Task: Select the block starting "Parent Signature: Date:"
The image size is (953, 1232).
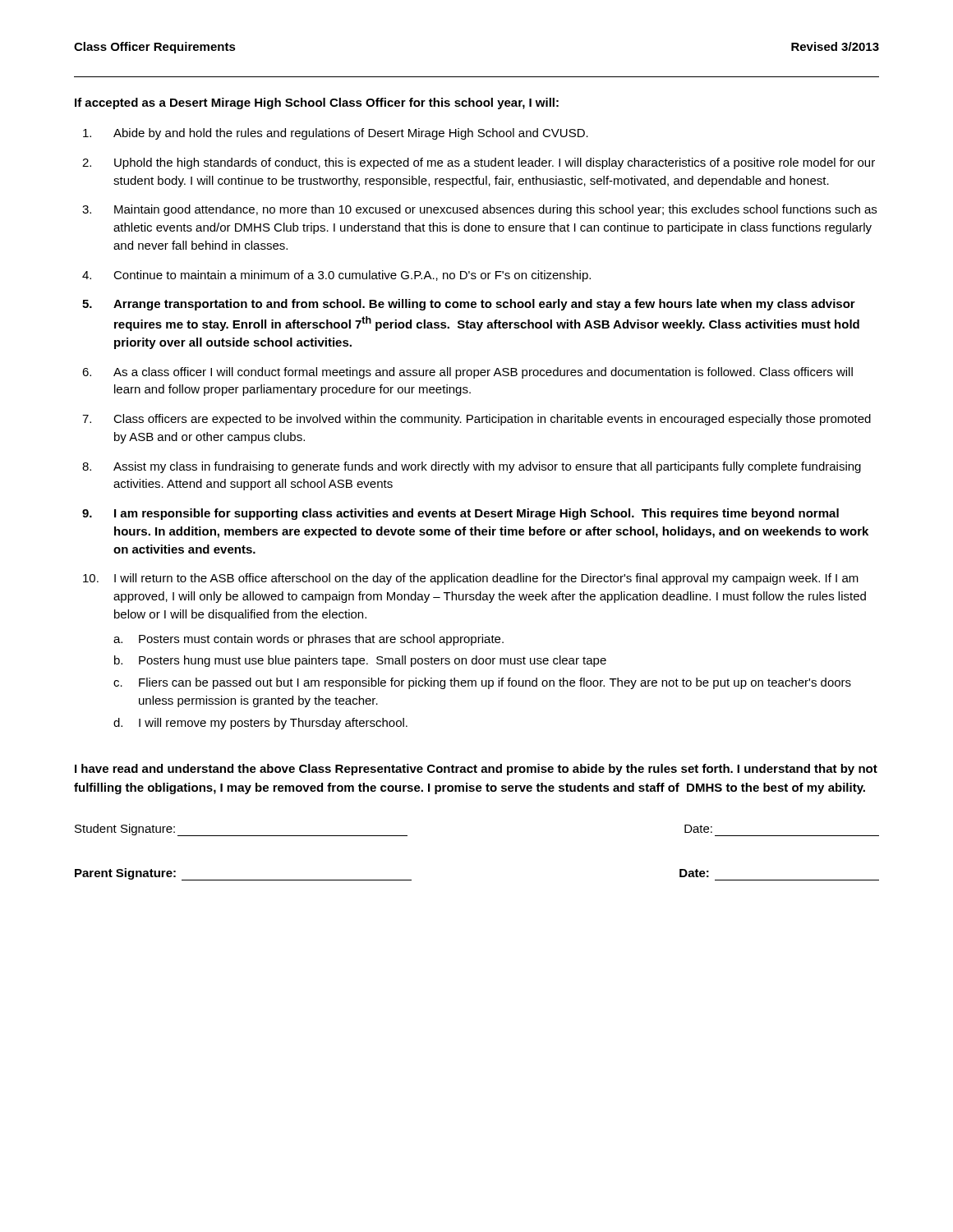Action: point(125,874)
